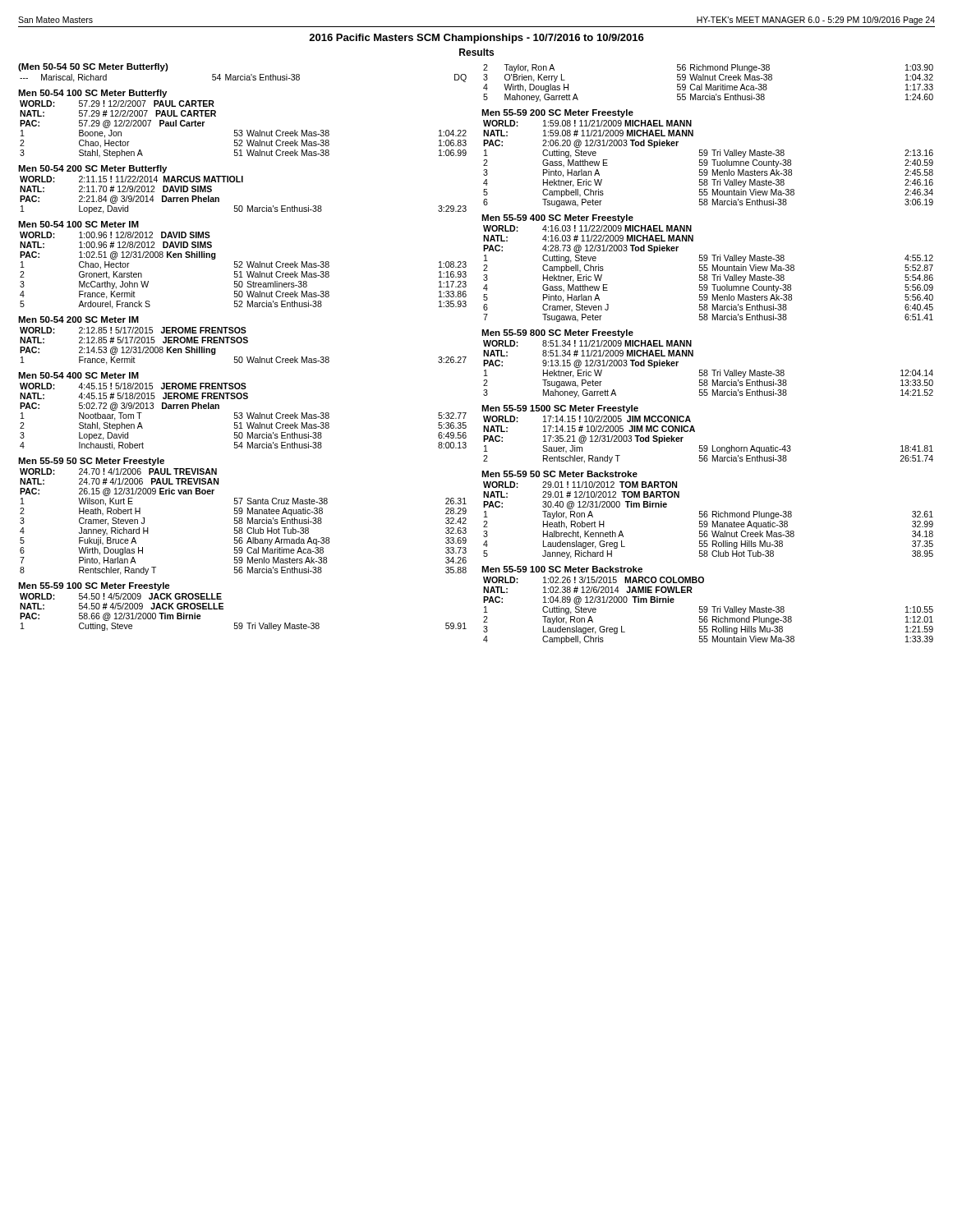The height and width of the screenshot is (1232, 953).
Task: Locate the table with the text "24.70 # 4/1/2006 PAUL TREVISAN"
Action: 243,521
